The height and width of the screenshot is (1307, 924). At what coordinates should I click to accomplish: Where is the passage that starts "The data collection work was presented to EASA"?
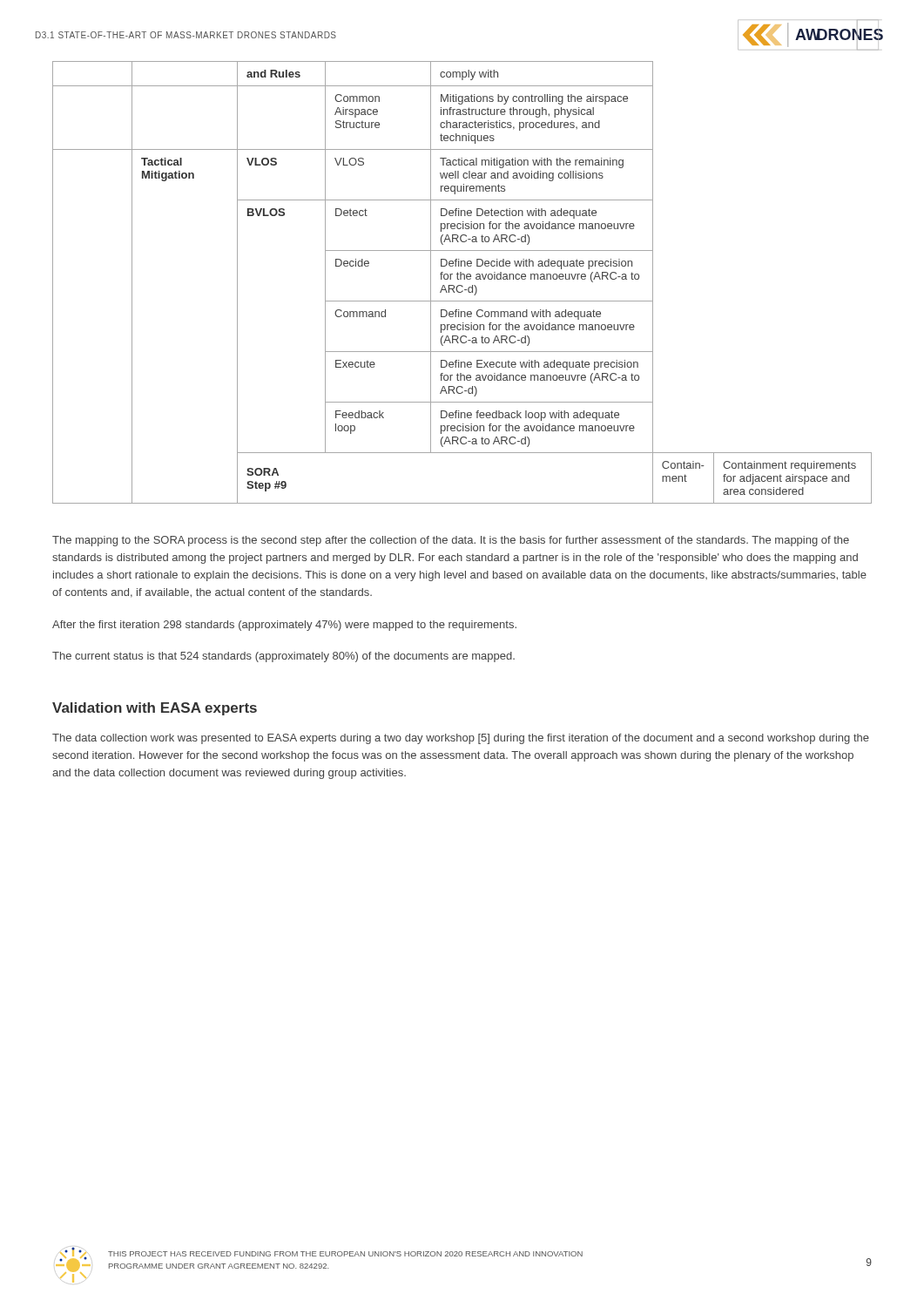coord(461,755)
